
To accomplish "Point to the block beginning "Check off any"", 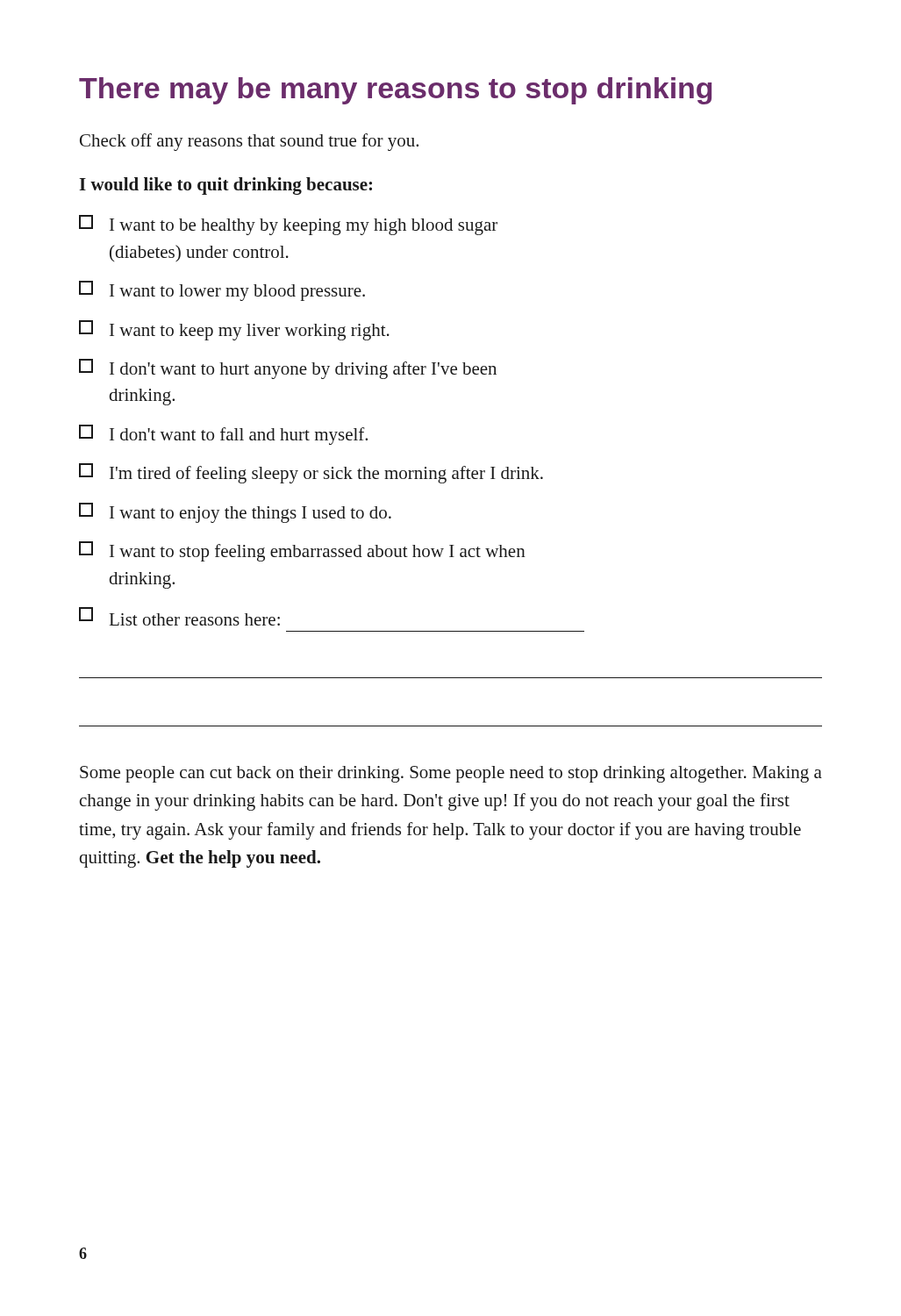I will click(x=249, y=140).
